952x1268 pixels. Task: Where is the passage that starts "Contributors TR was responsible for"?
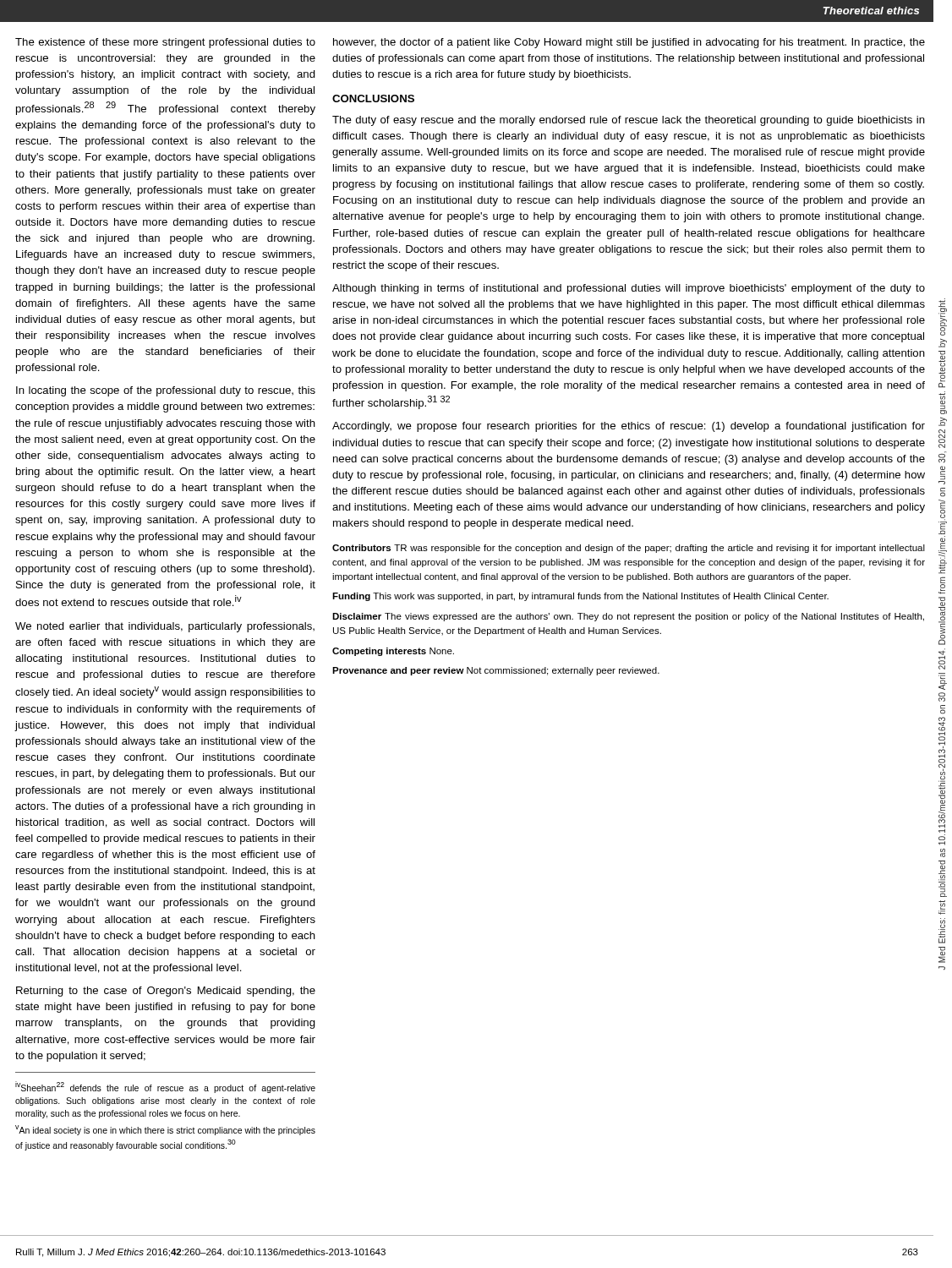pyautogui.click(x=629, y=563)
